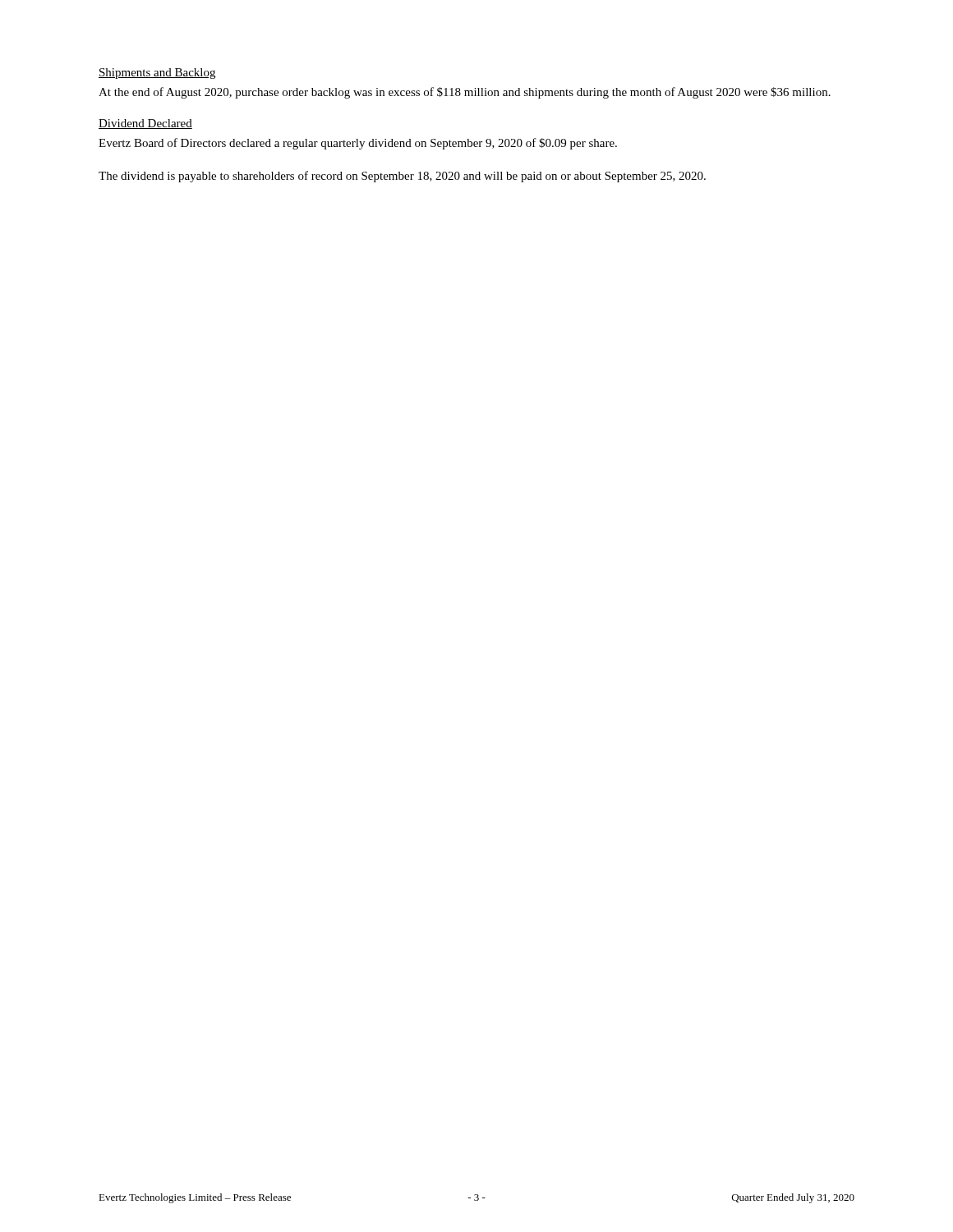The height and width of the screenshot is (1232, 953).
Task: Select the passage starting "At the end of August"
Action: tap(465, 92)
